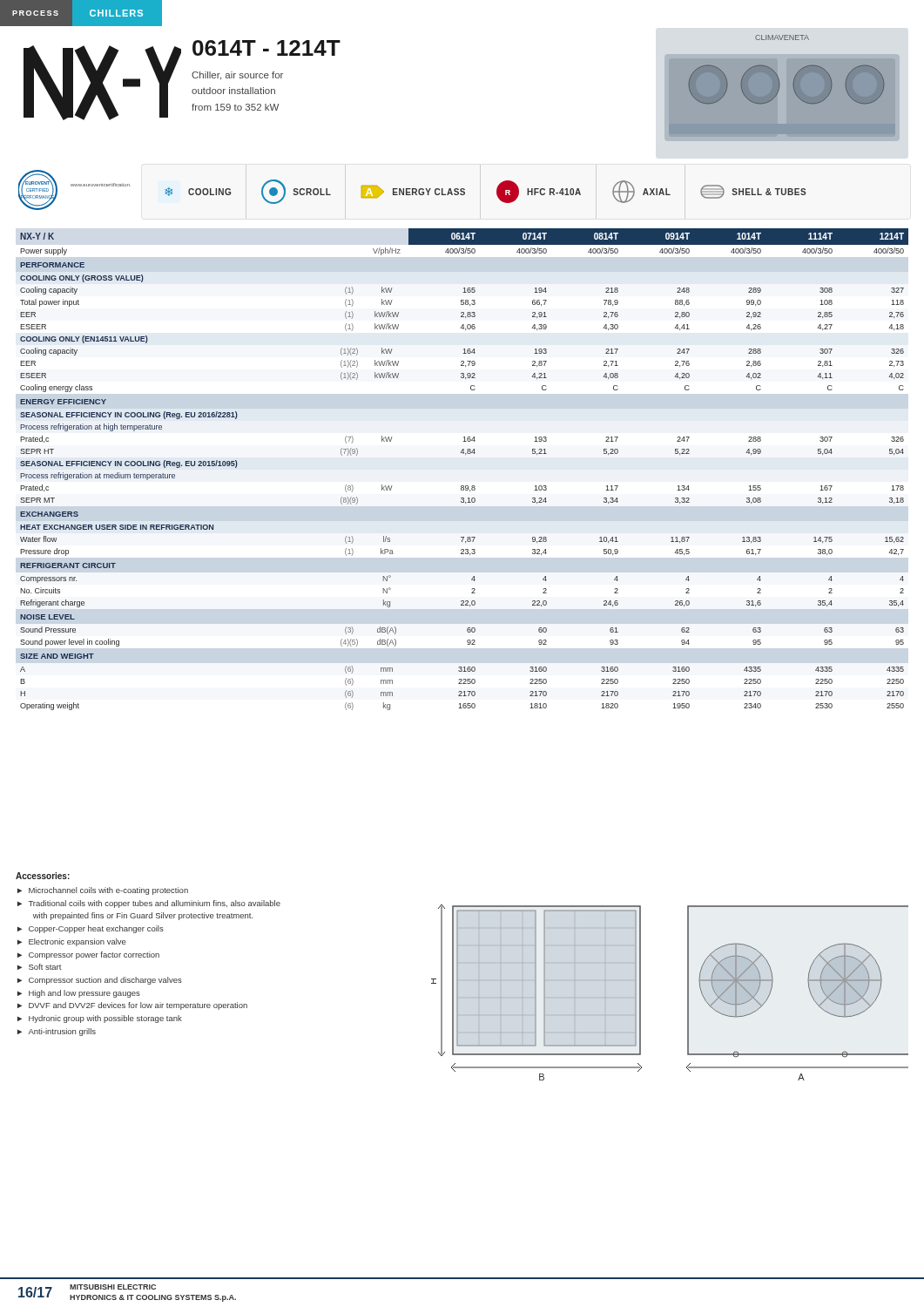Find the block on this page that starts "►Hydronic group with possible"
This screenshot has width=924, height=1307.
point(99,1019)
